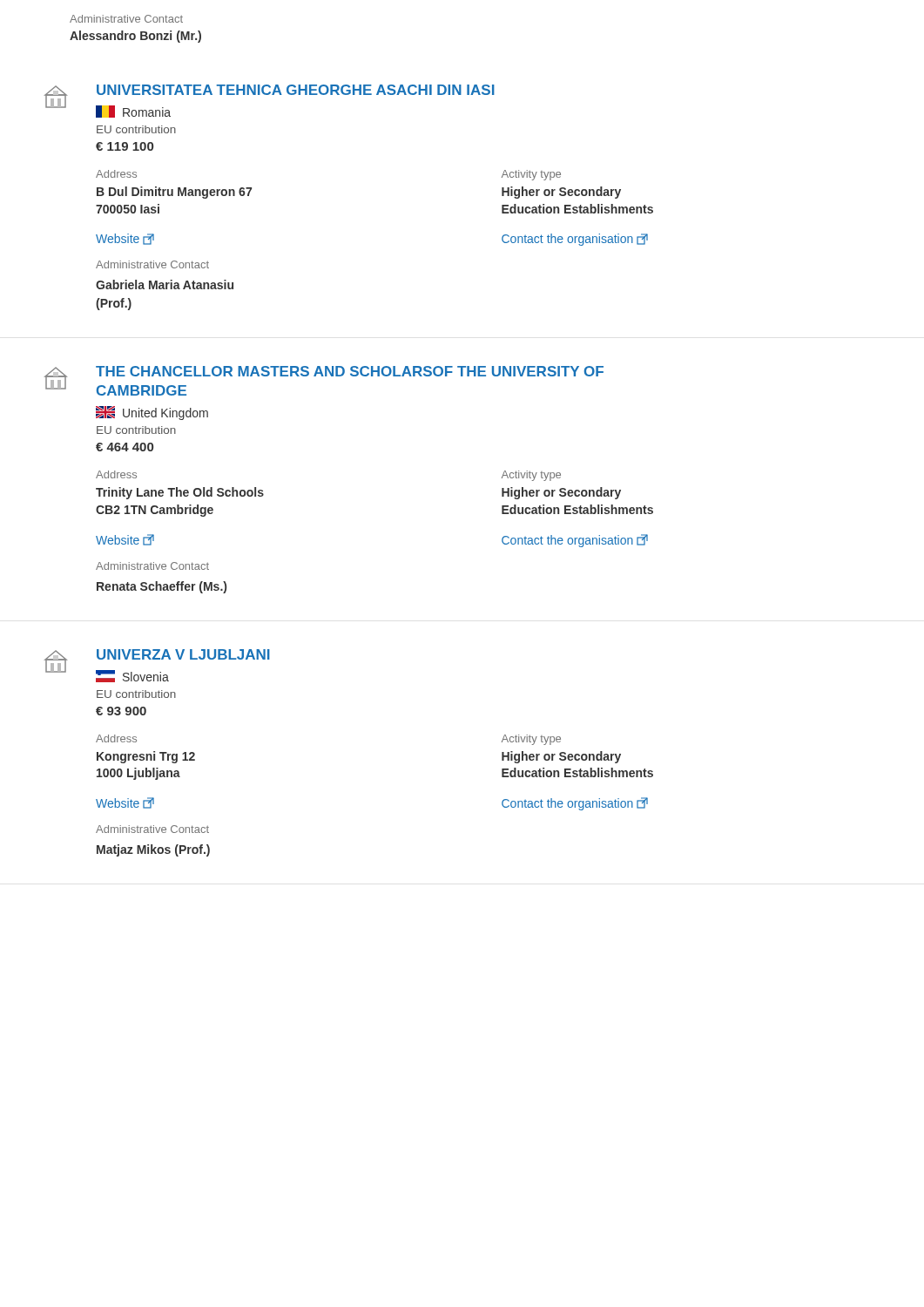Viewport: 924px width, 1307px height.
Task: Find the passage starting "United Kingdom"
Action: coord(165,413)
